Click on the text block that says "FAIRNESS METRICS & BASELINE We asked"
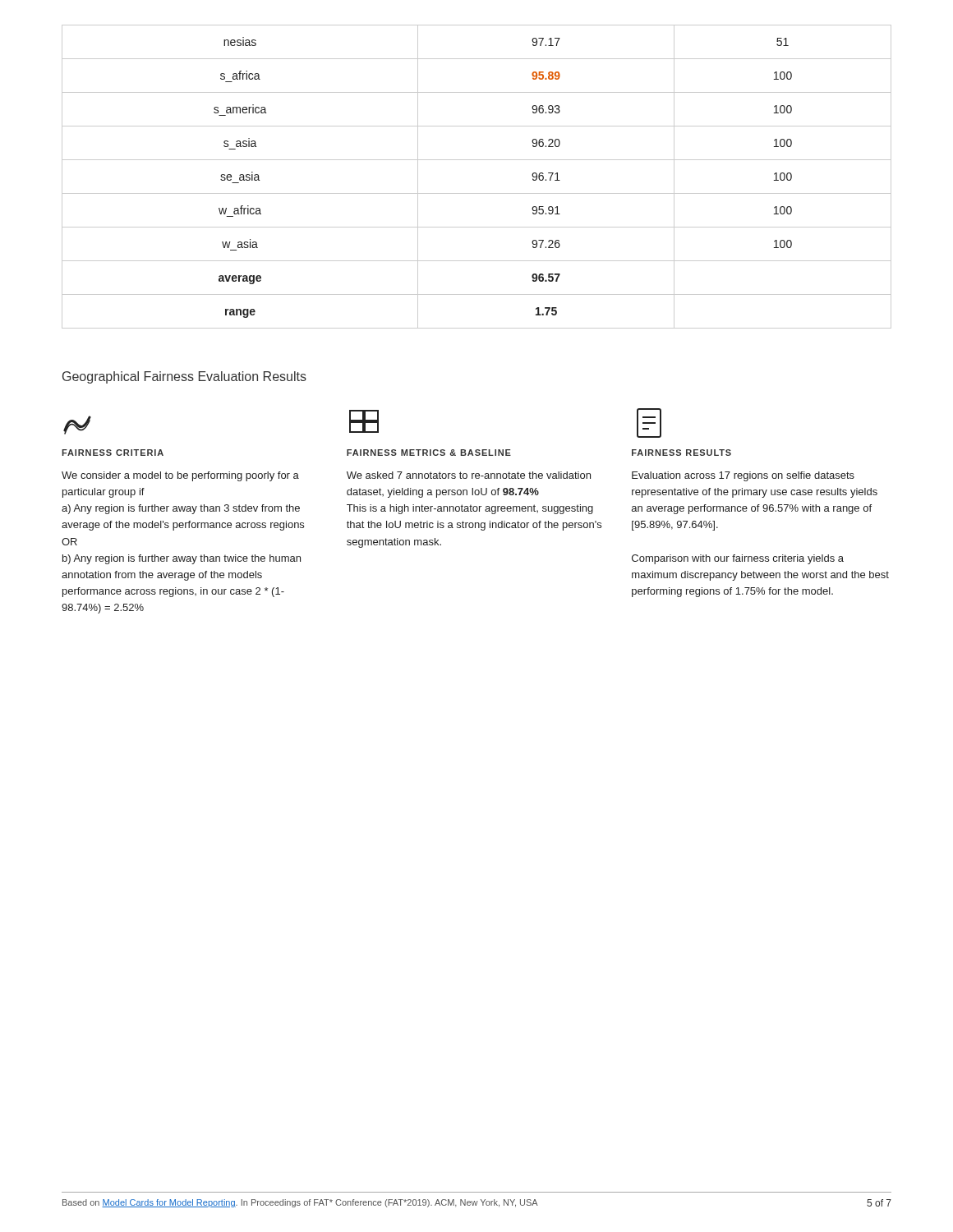953x1232 pixels. [476, 499]
